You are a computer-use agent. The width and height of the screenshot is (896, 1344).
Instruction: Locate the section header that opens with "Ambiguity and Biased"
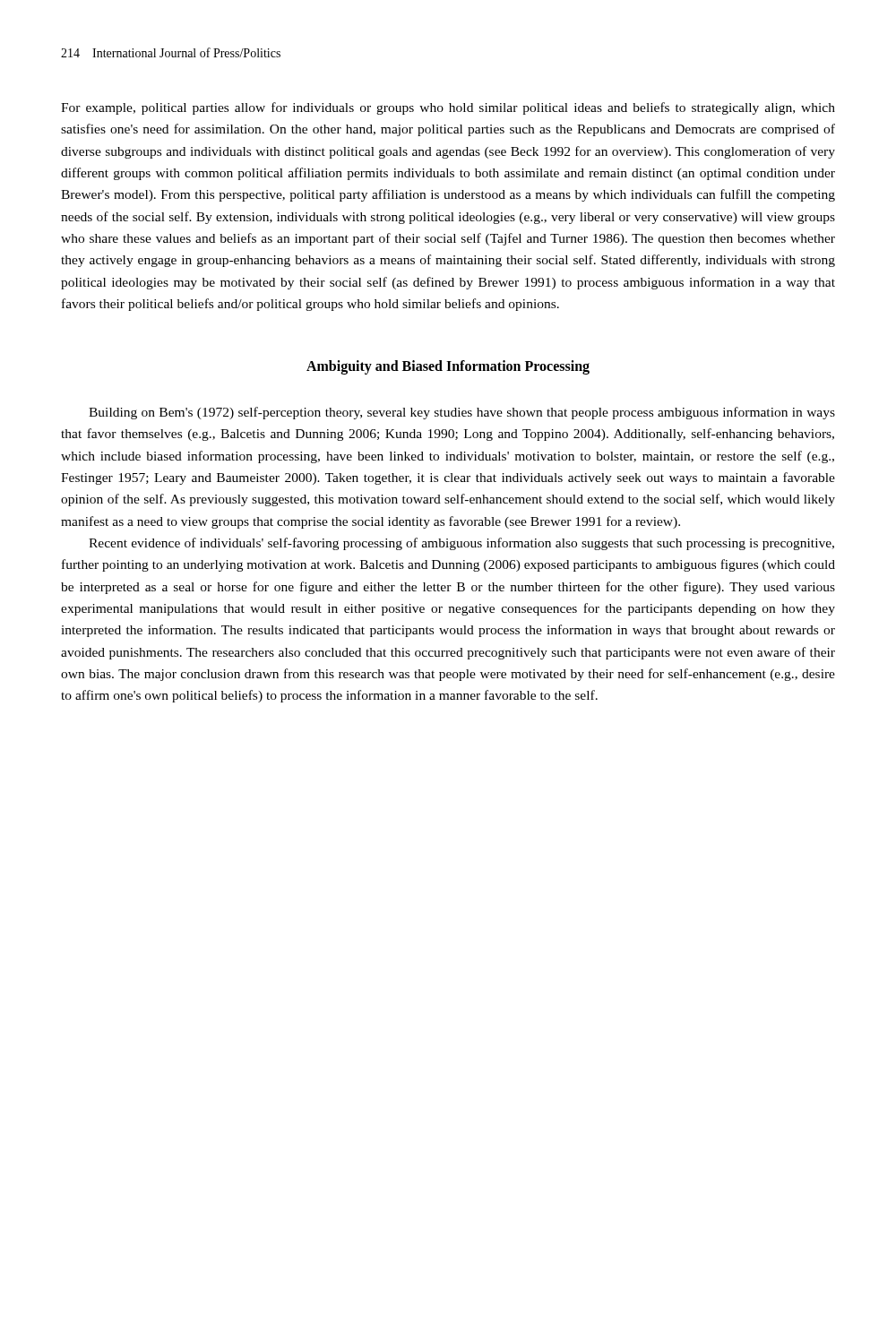[448, 366]
